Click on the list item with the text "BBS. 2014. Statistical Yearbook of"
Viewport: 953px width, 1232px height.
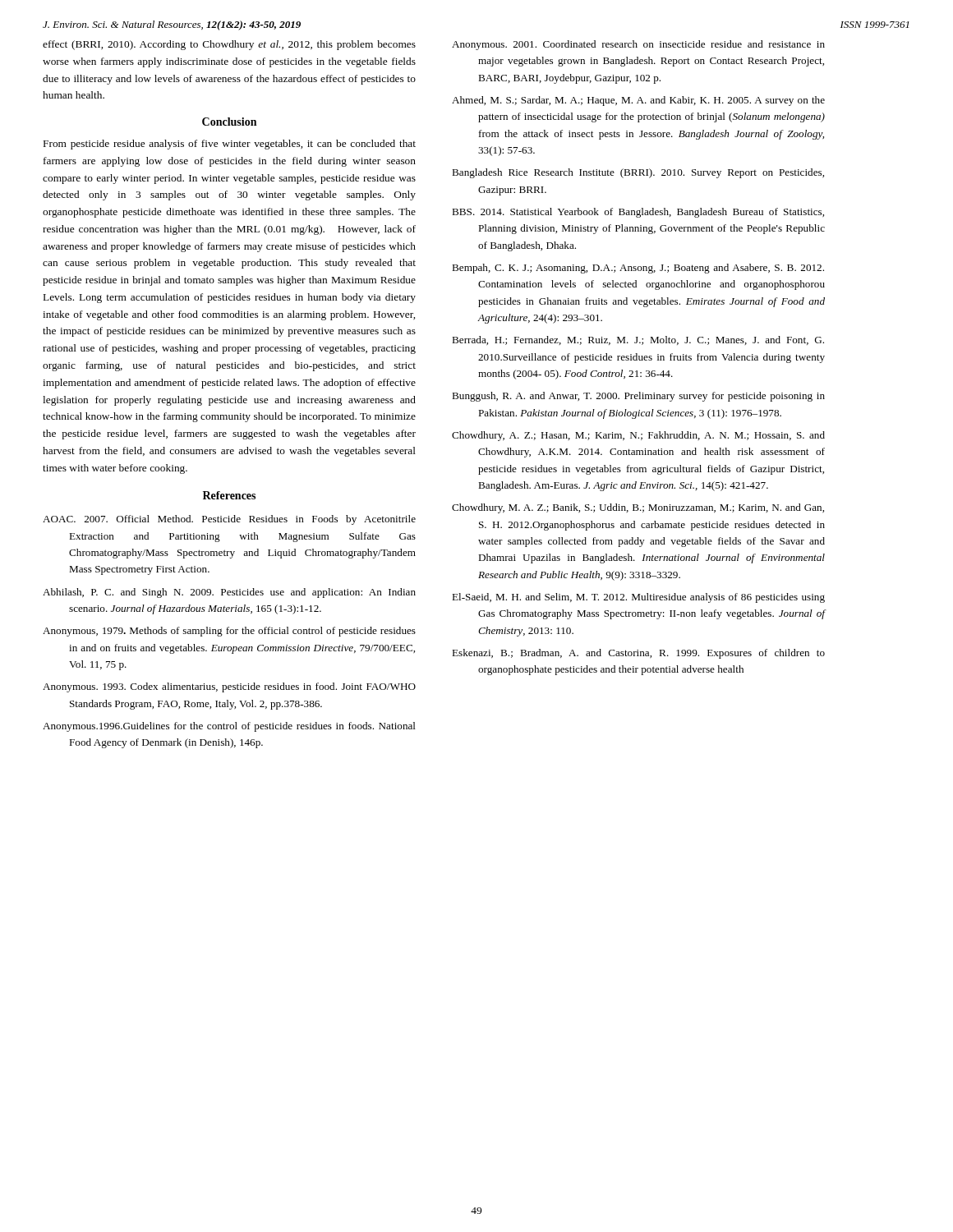(638, 228)
